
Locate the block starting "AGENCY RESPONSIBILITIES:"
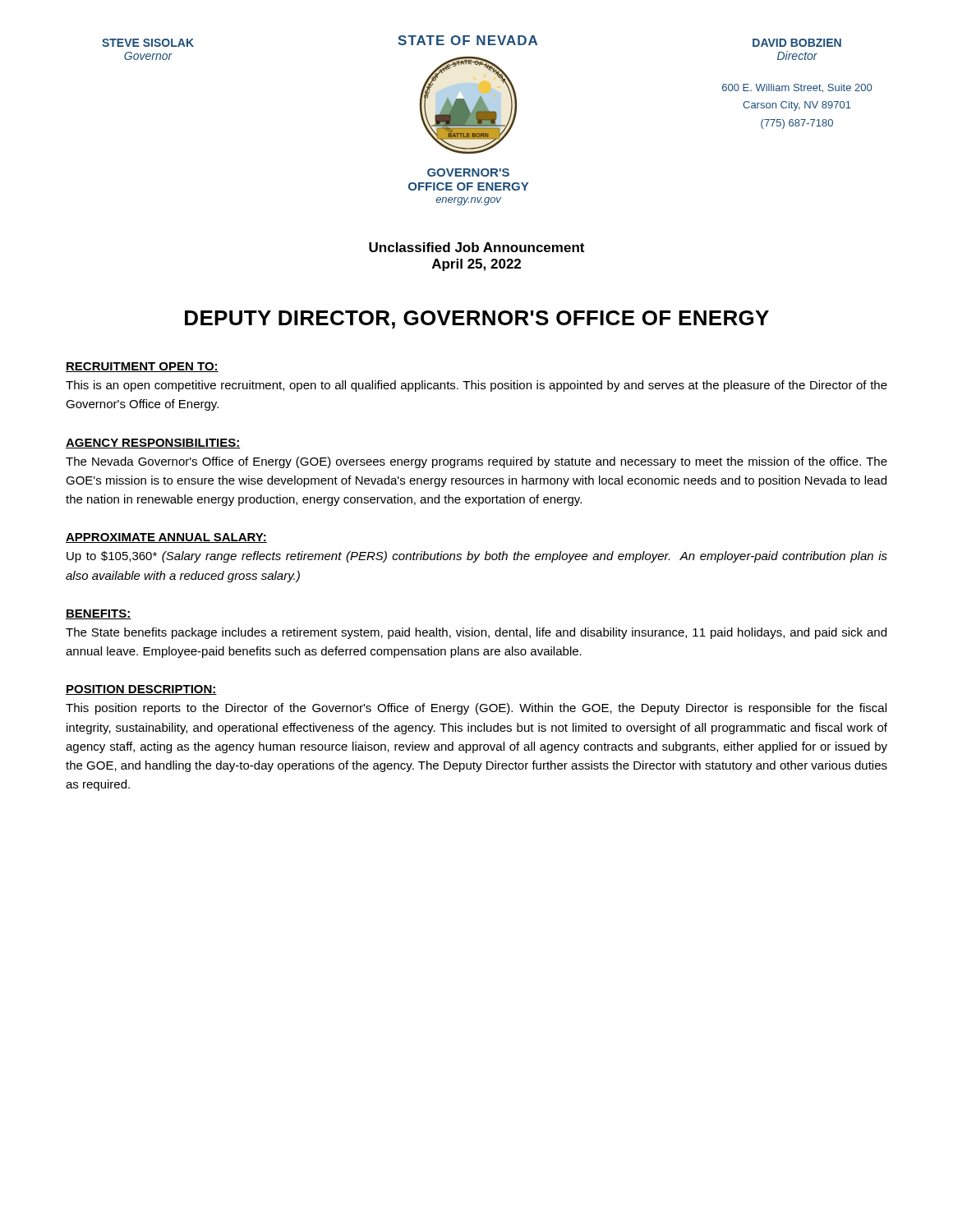(x=153, y=442)
